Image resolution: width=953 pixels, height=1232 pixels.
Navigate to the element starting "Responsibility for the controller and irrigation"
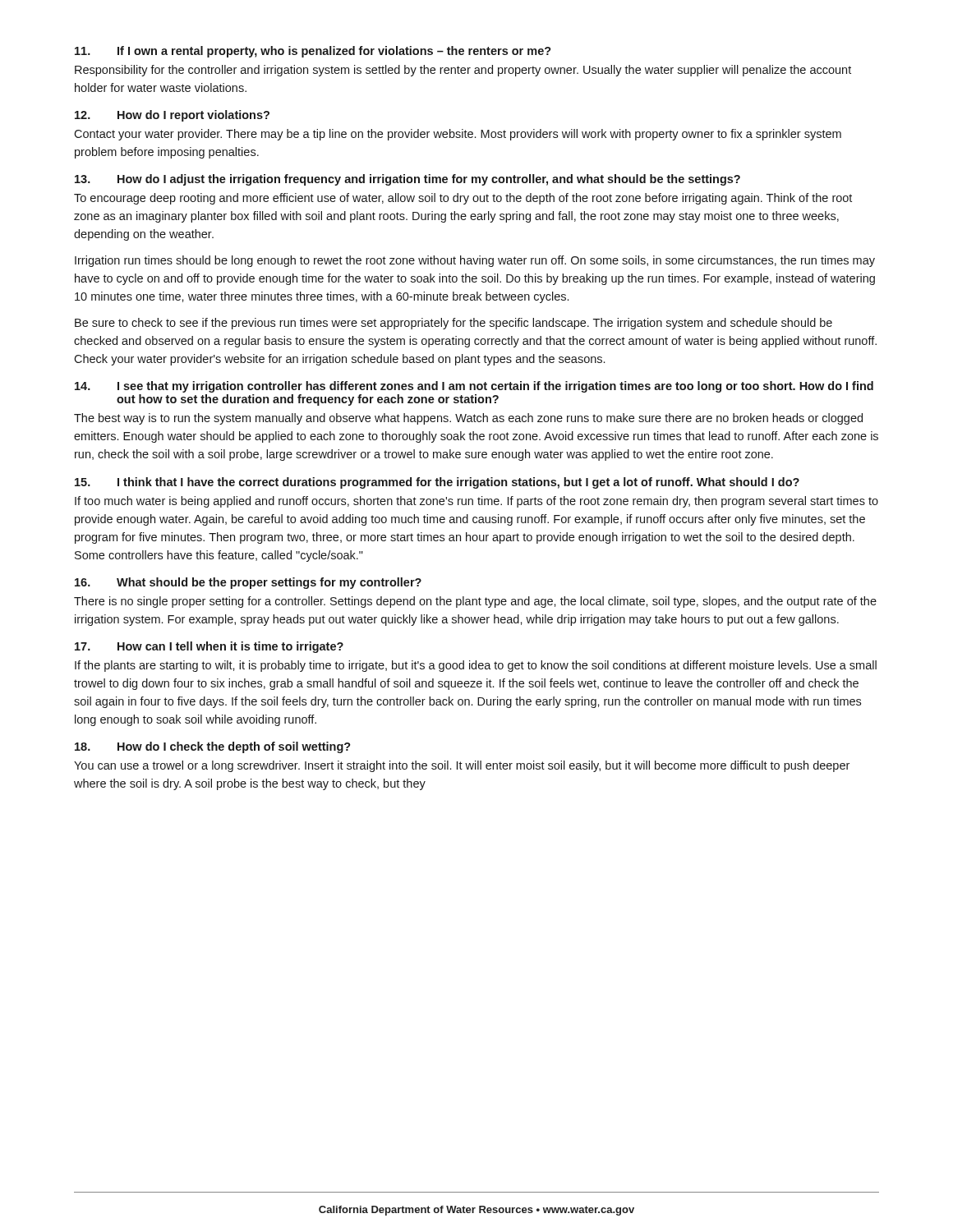(x=463, y=79)
